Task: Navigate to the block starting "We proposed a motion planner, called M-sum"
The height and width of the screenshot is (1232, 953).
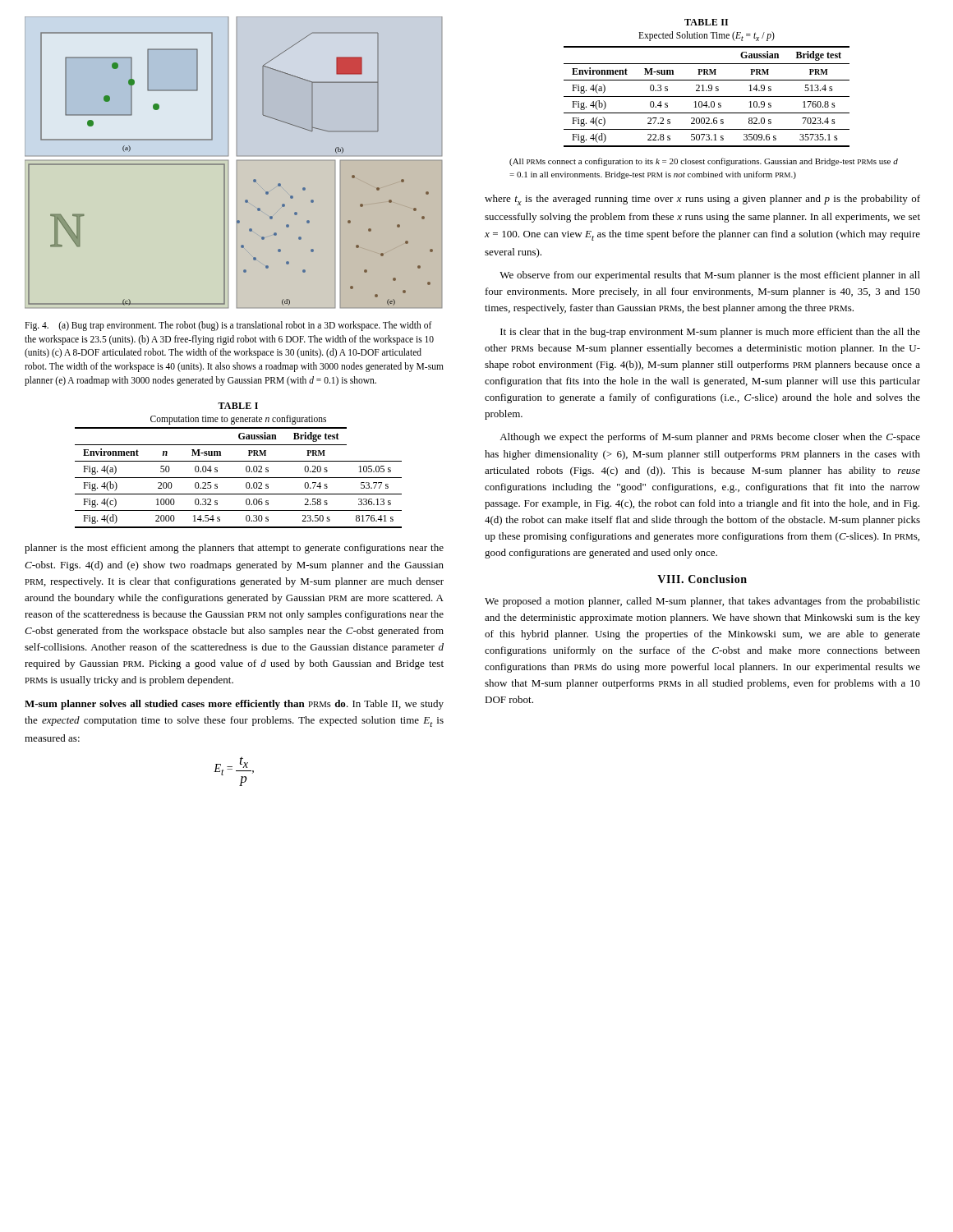Action: (702, 650)
